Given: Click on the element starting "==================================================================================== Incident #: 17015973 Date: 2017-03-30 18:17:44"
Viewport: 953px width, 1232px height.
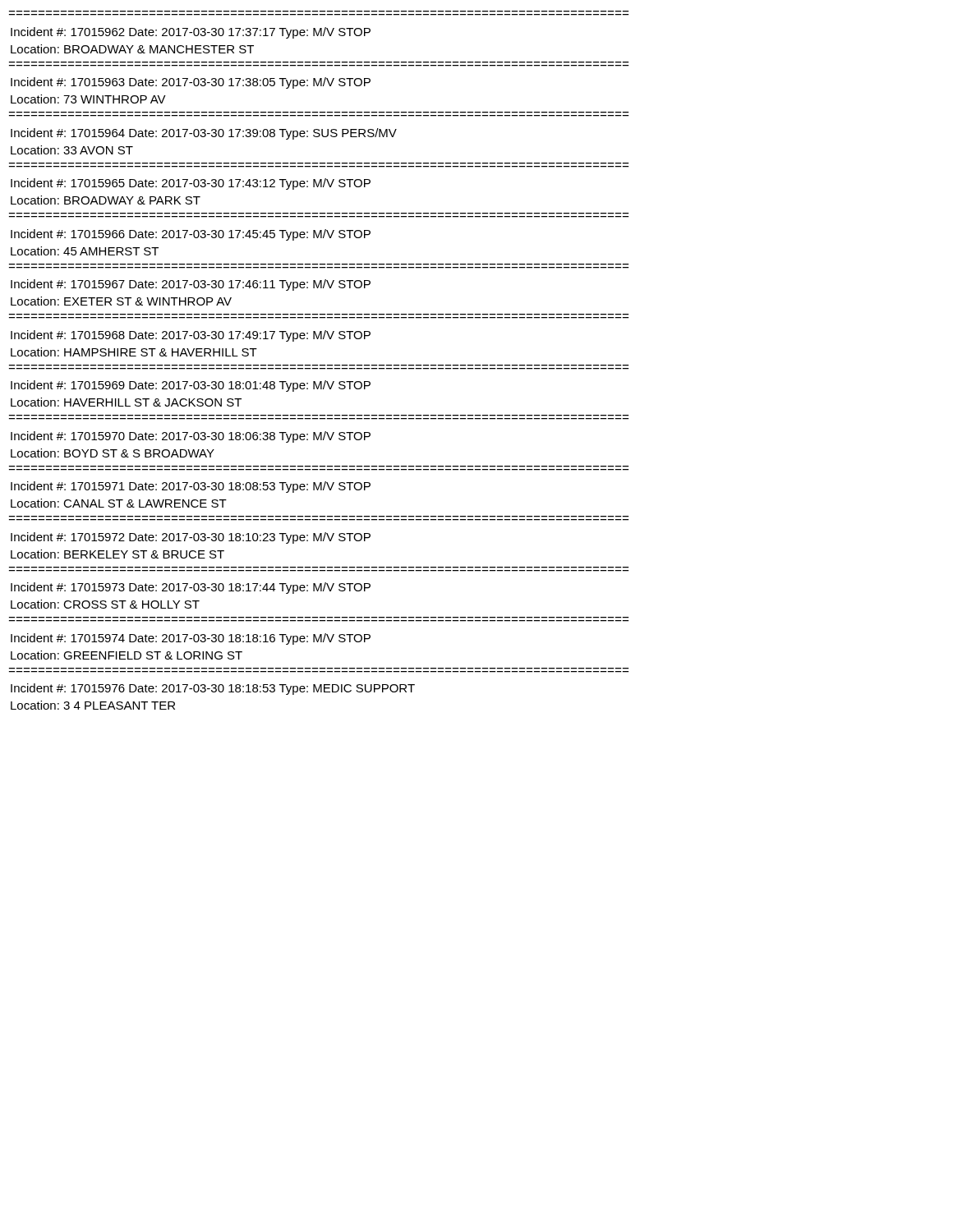Looking at the screenshot, I should [191, 588].
